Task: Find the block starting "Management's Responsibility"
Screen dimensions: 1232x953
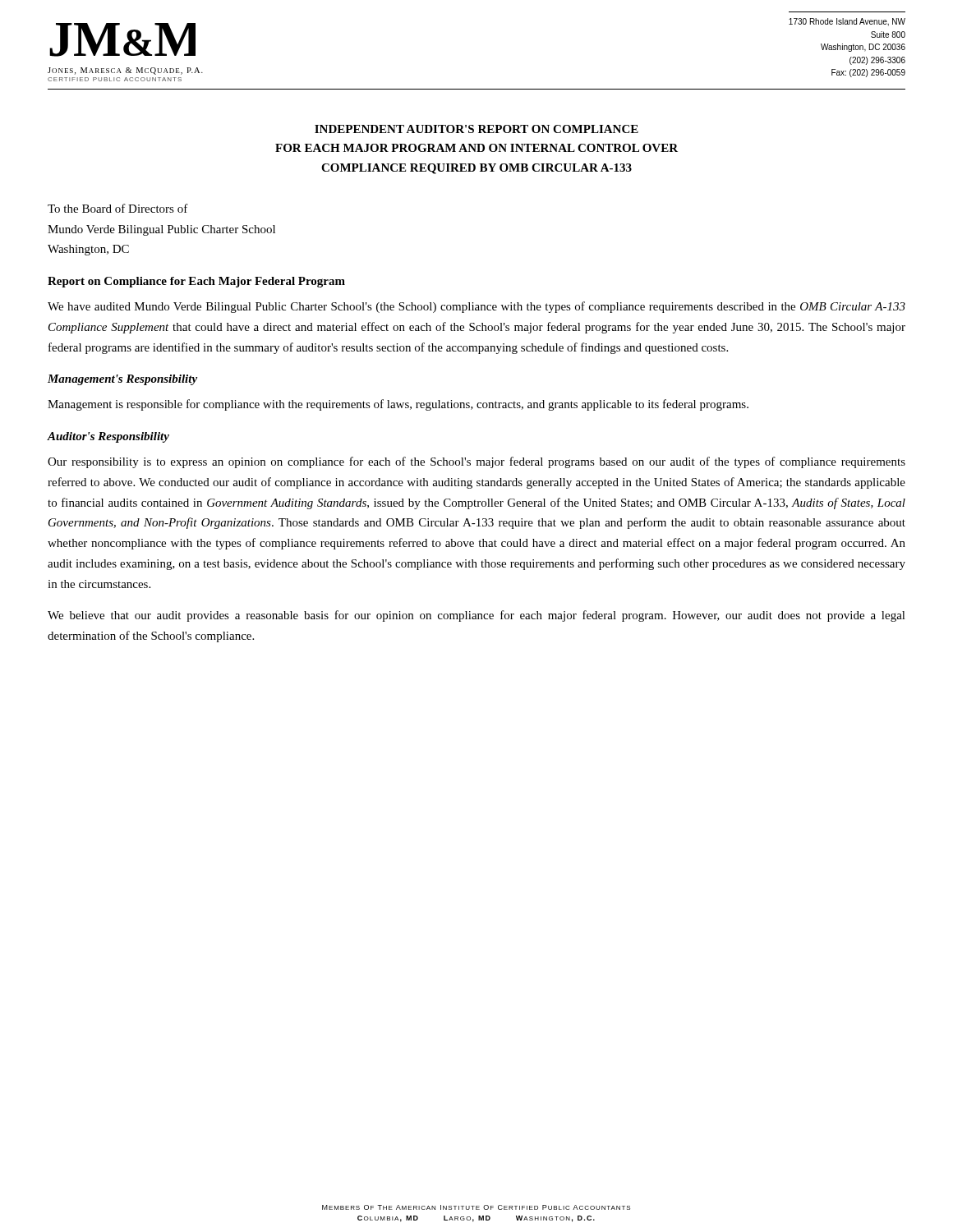Action: click(122, 379)
